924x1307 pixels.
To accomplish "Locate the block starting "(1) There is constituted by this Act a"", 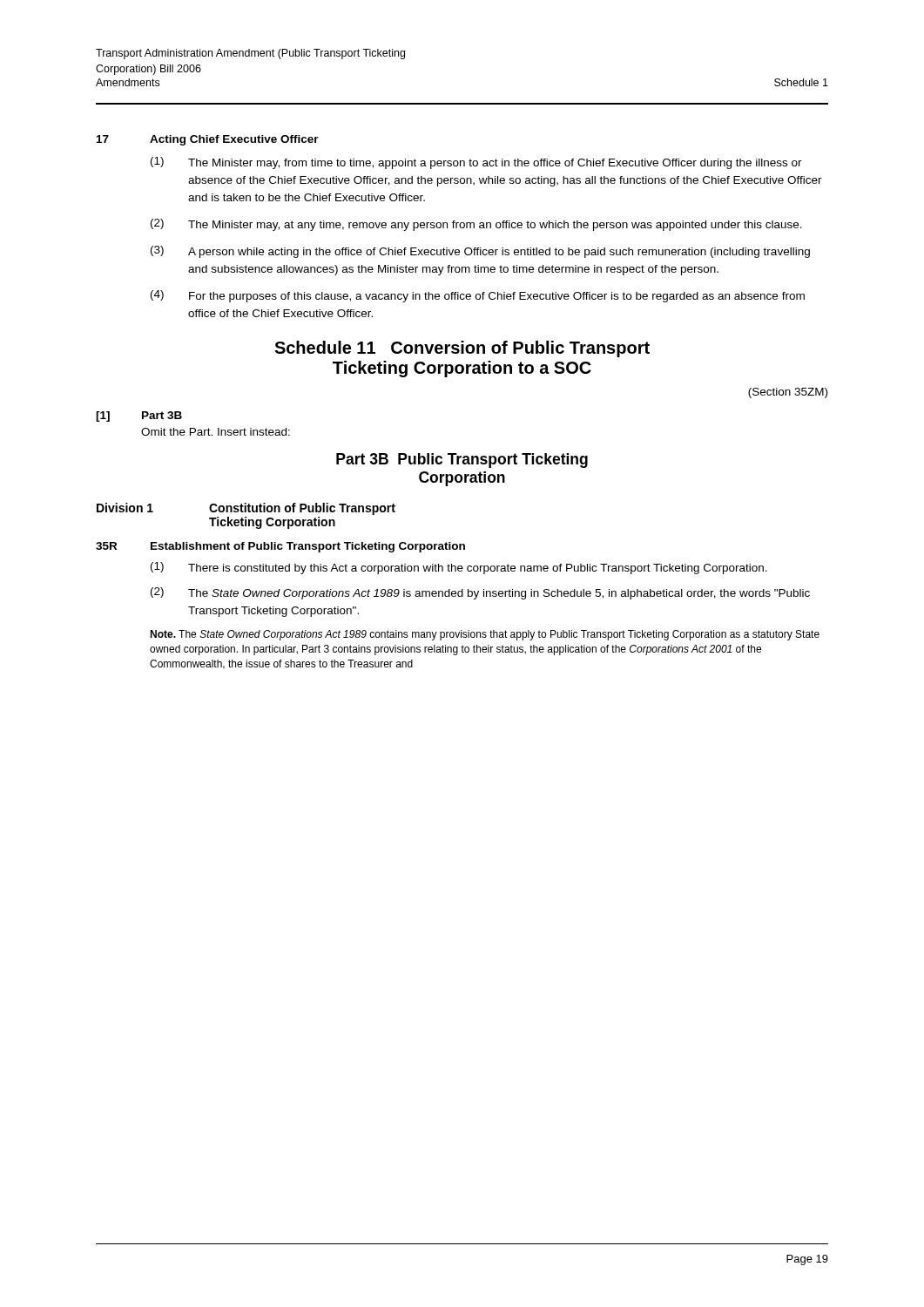I will 489,568.
